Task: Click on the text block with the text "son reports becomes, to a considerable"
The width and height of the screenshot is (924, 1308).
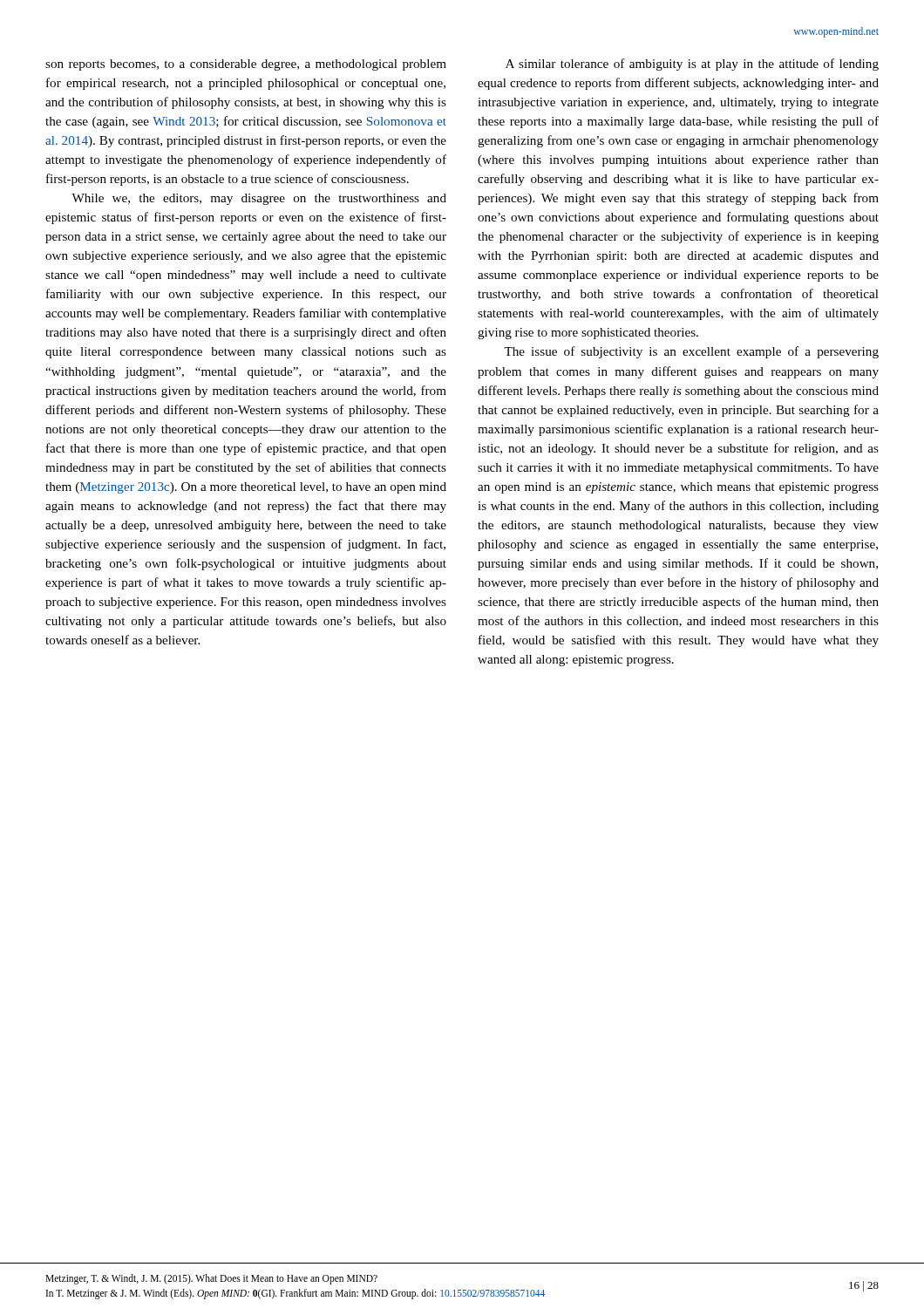Action: coord(246,352)
